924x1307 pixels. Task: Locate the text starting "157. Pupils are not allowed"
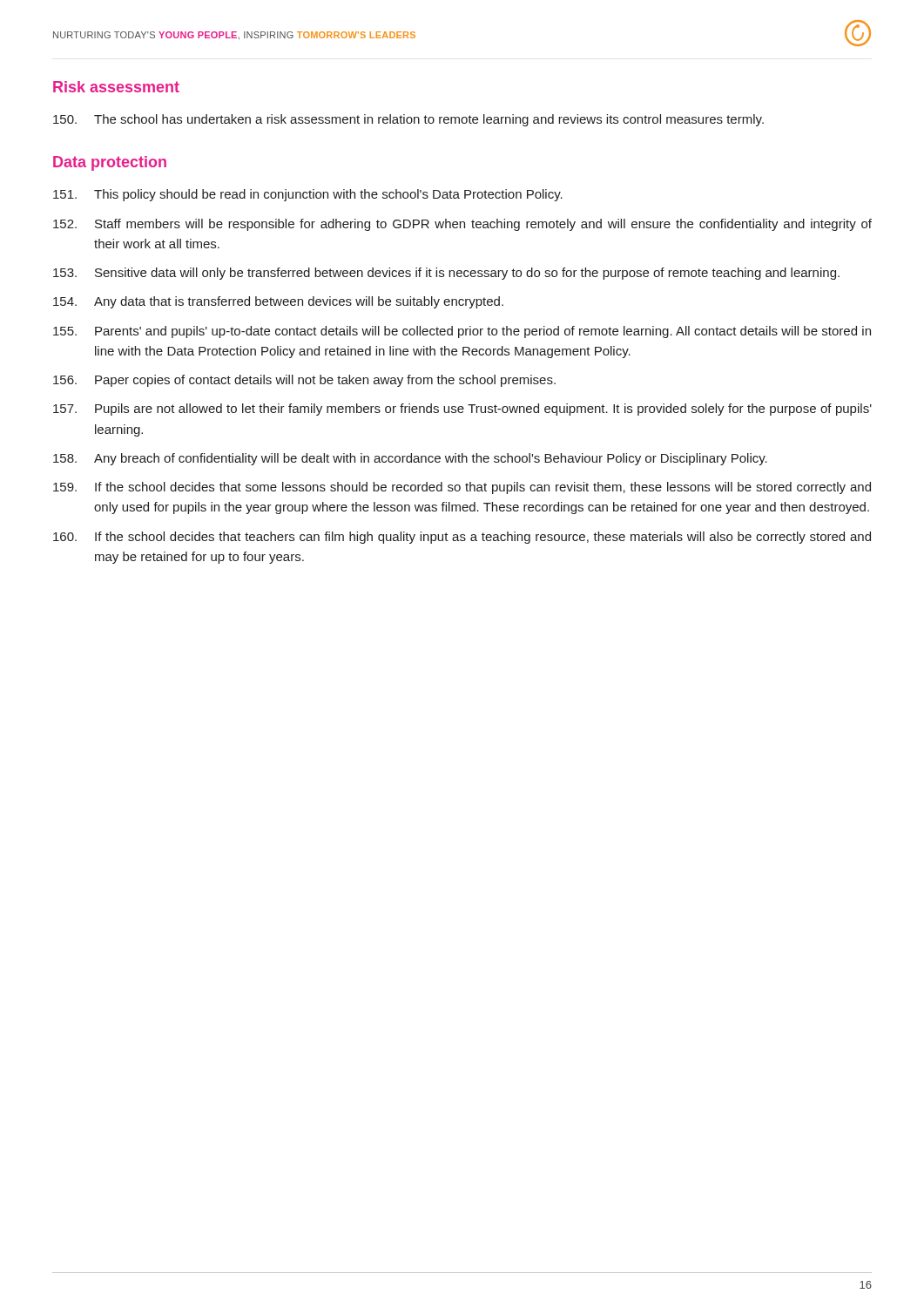(x=462, y=419)
